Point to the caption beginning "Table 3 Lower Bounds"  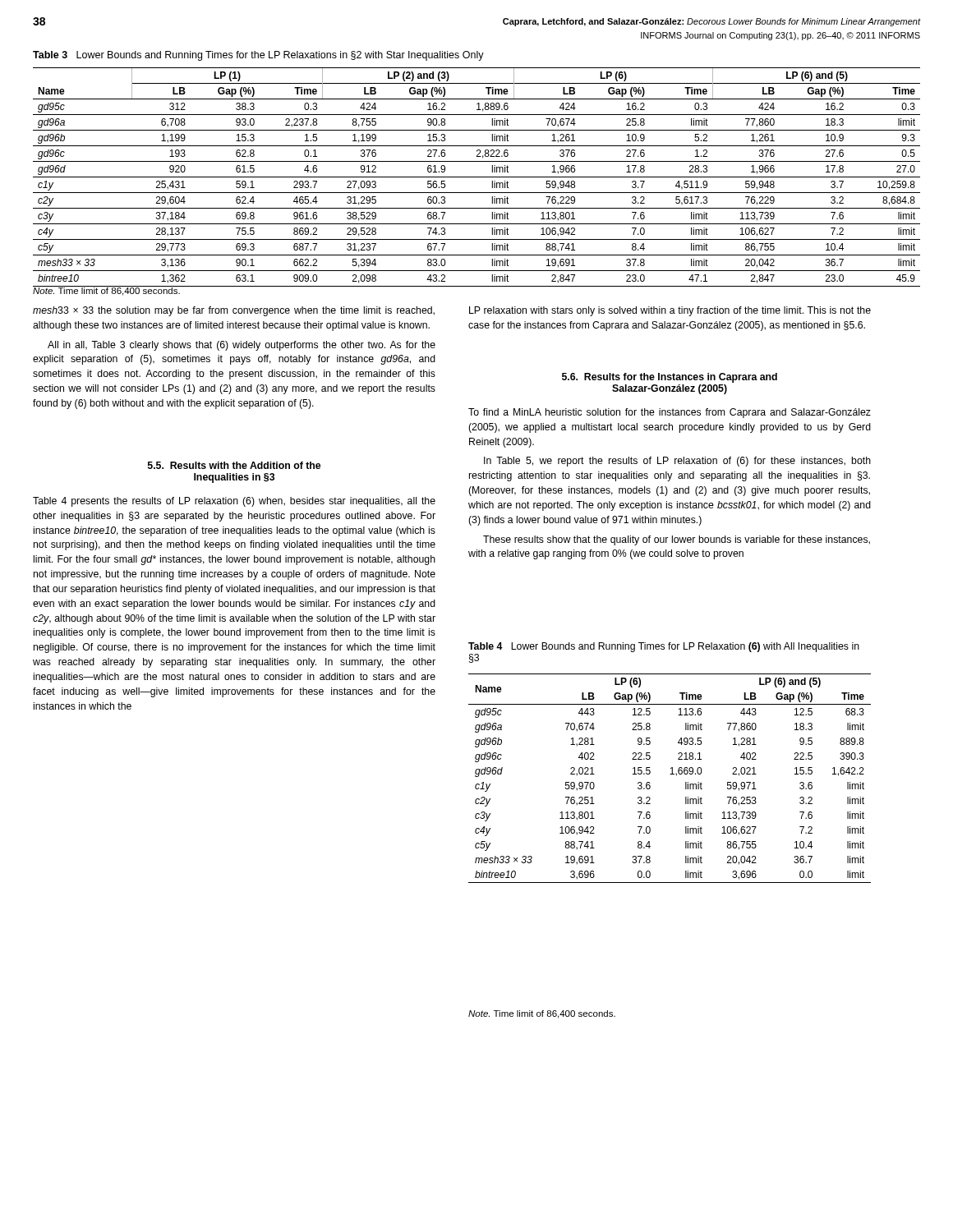tap(258, 55)
